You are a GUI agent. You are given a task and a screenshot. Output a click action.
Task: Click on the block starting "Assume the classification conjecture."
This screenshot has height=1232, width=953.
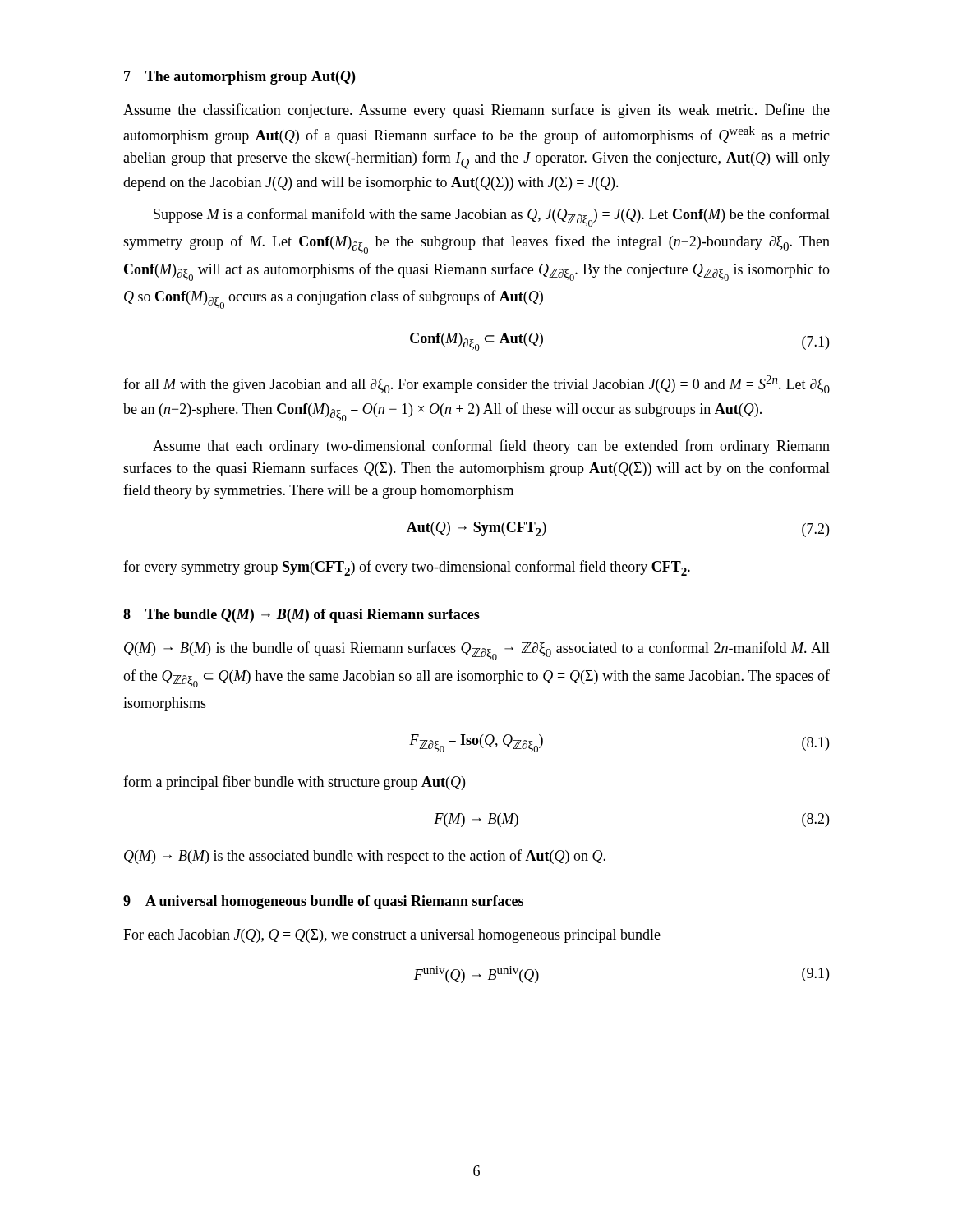click(x=476, y=147)
